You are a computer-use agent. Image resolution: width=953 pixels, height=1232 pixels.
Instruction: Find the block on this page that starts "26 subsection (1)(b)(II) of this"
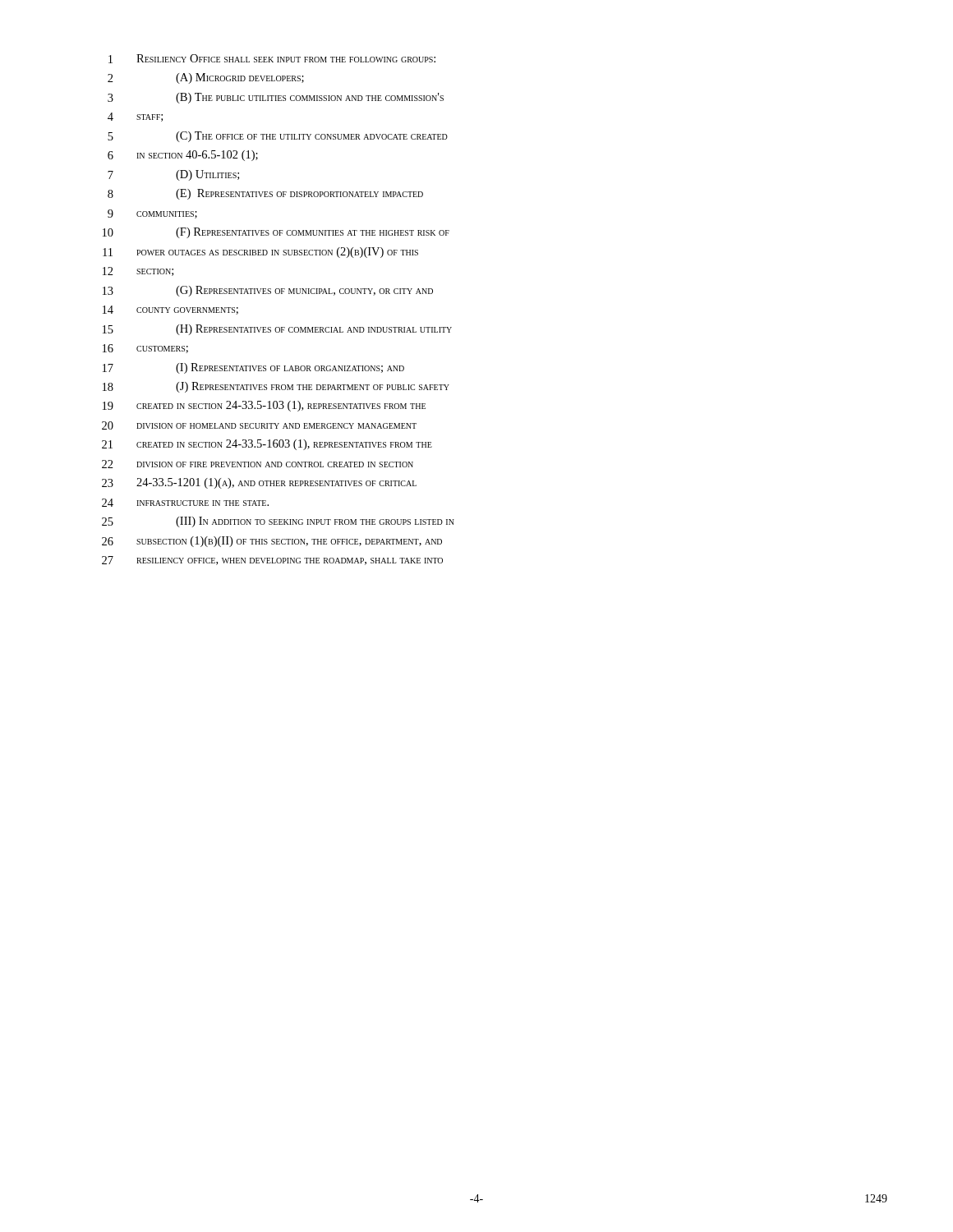coord(272,542)
